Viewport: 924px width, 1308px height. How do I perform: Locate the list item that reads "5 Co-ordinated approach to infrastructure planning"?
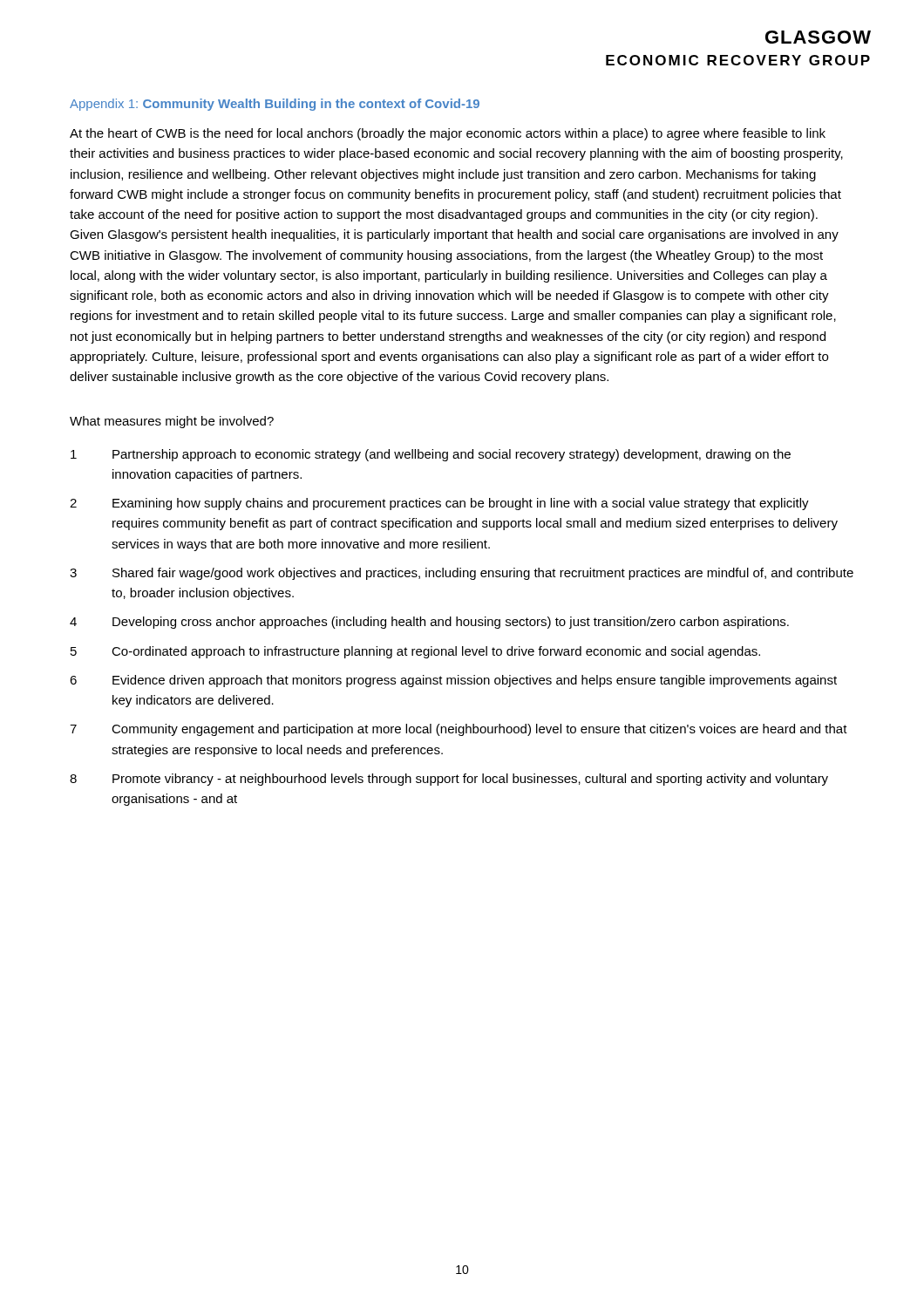click(462, 651)
